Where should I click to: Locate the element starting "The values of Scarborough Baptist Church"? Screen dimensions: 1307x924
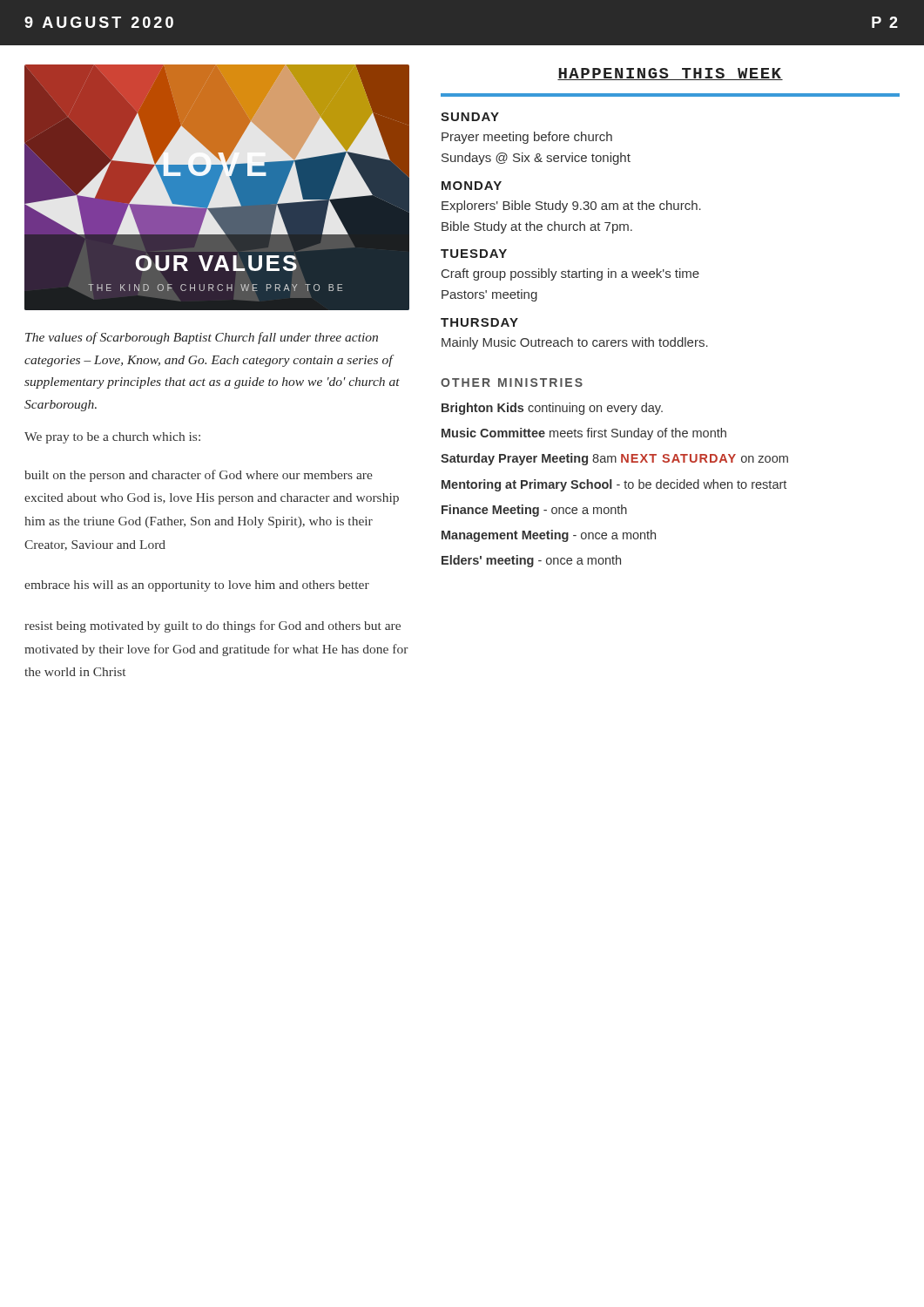(212, 370)
